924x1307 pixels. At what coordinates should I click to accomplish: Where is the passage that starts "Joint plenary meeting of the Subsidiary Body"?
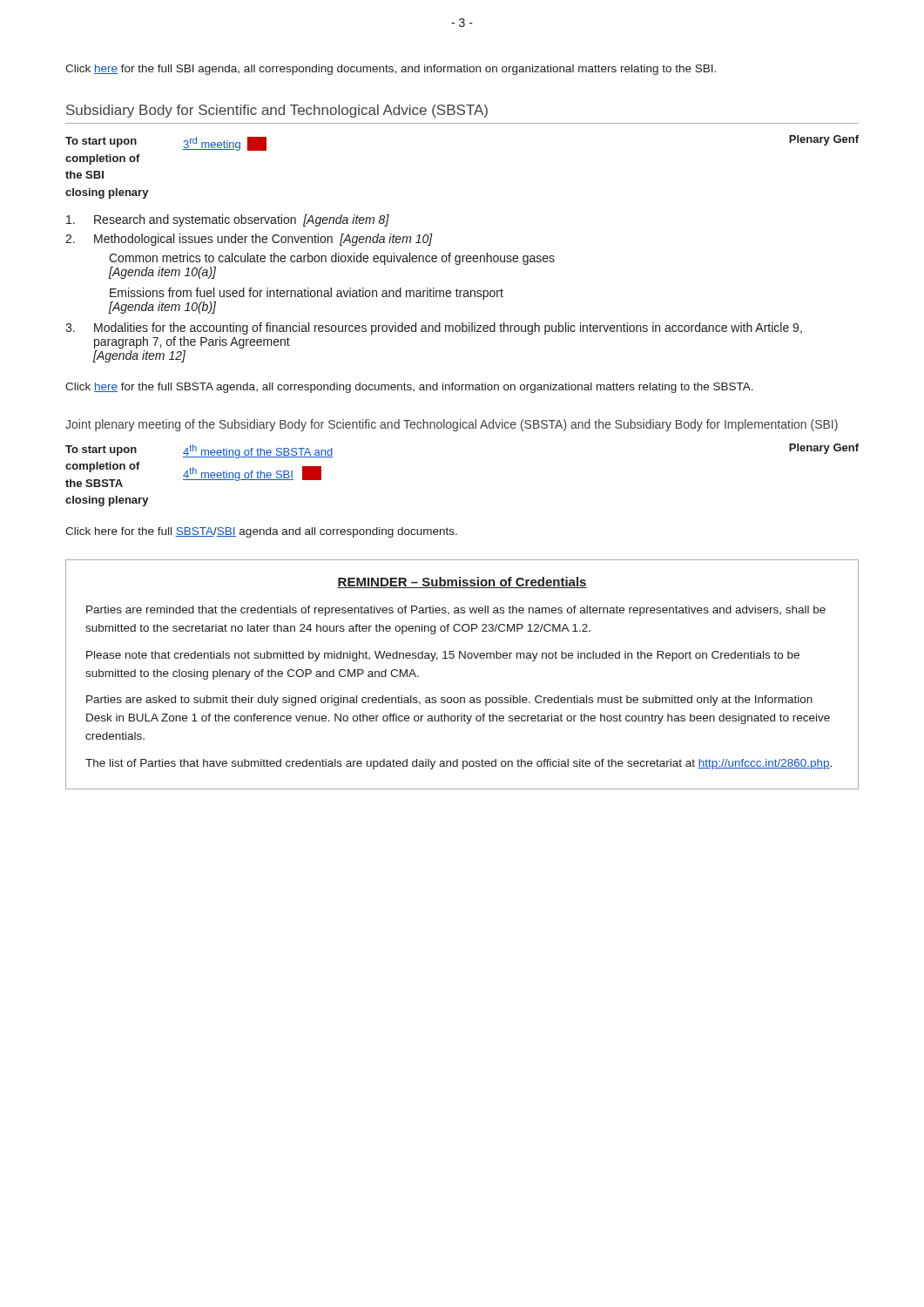coord(452,424)
